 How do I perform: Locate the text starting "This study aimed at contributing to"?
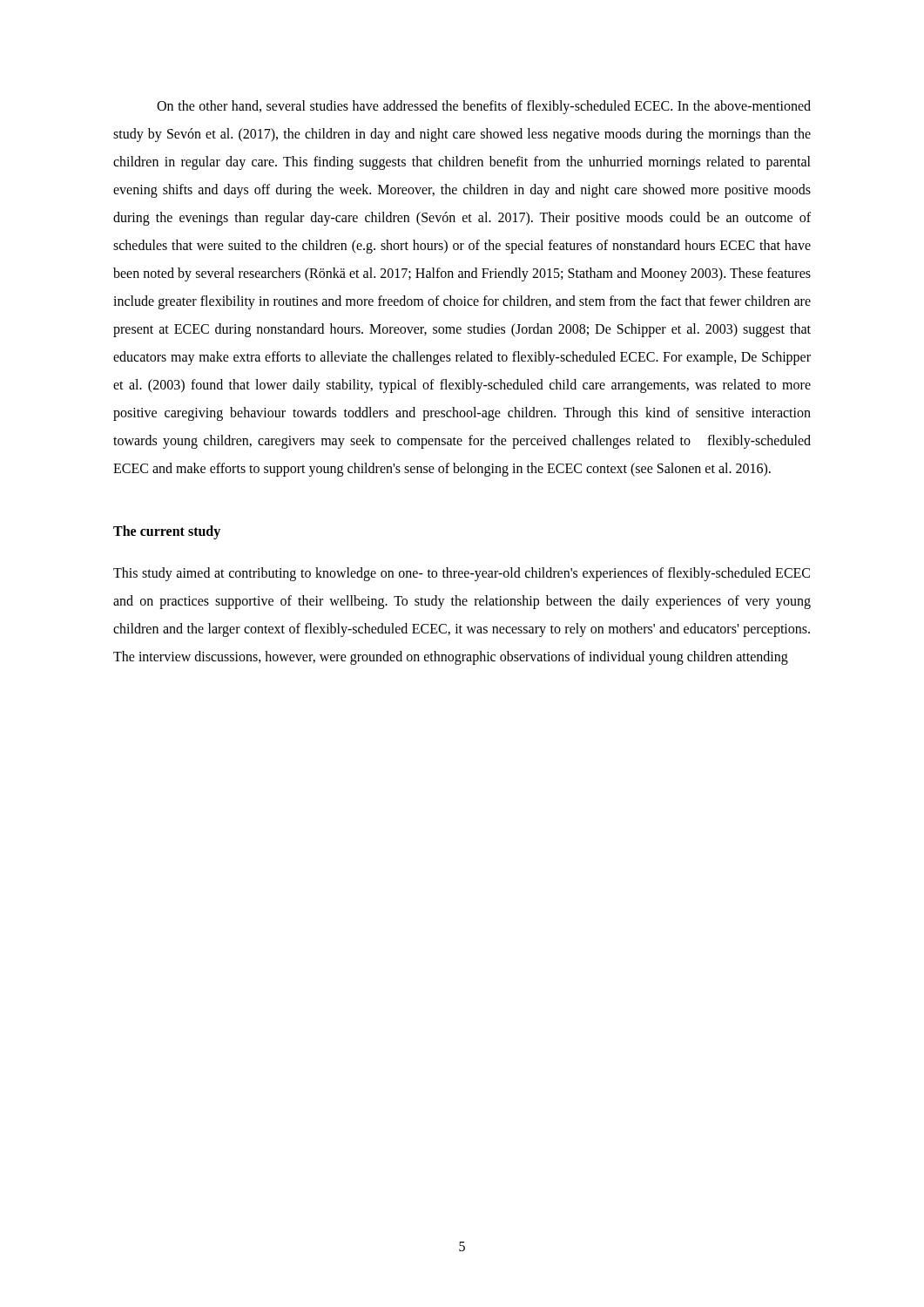coord(462,615)
